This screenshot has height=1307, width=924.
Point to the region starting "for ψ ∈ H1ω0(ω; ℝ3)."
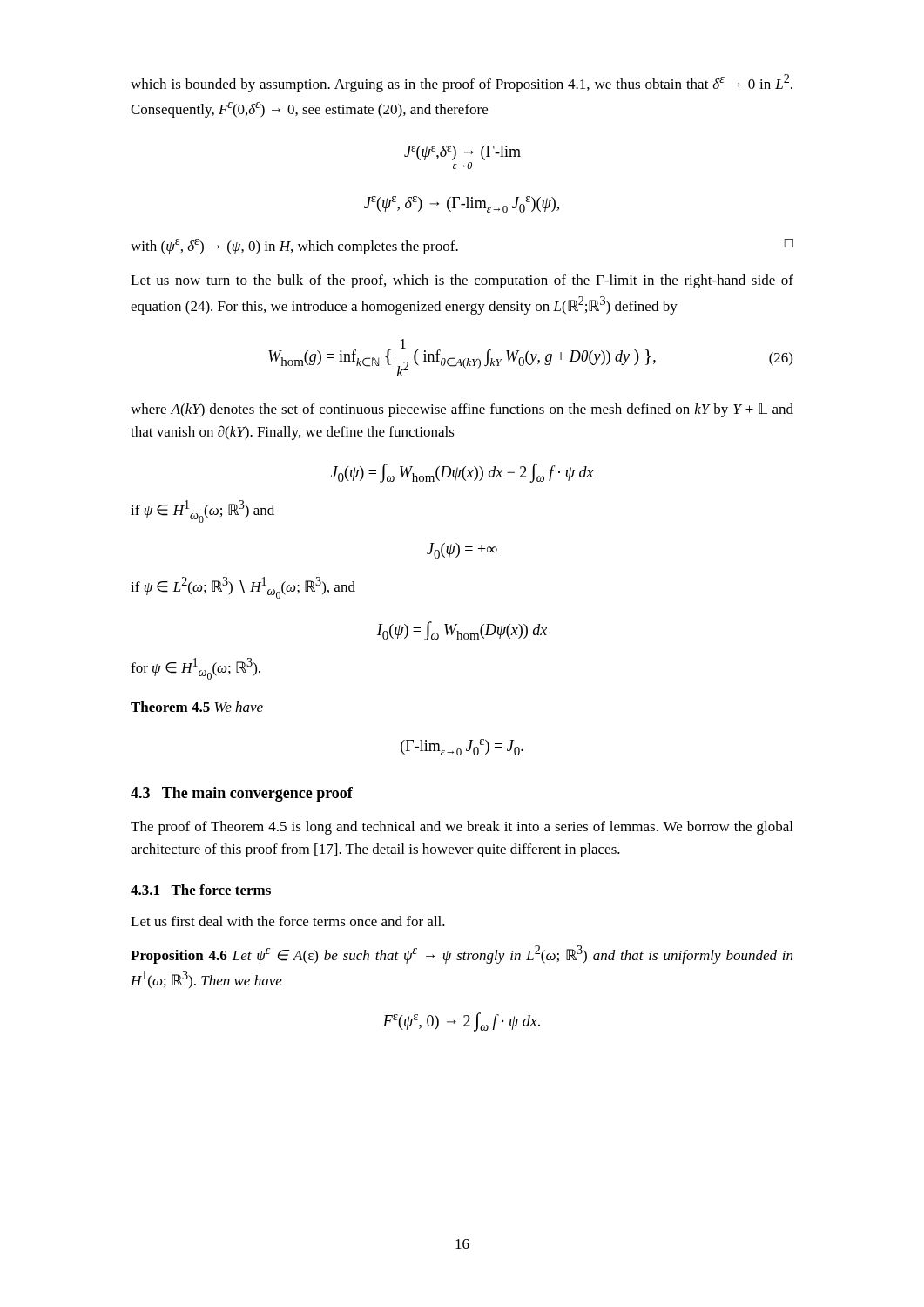196,669
